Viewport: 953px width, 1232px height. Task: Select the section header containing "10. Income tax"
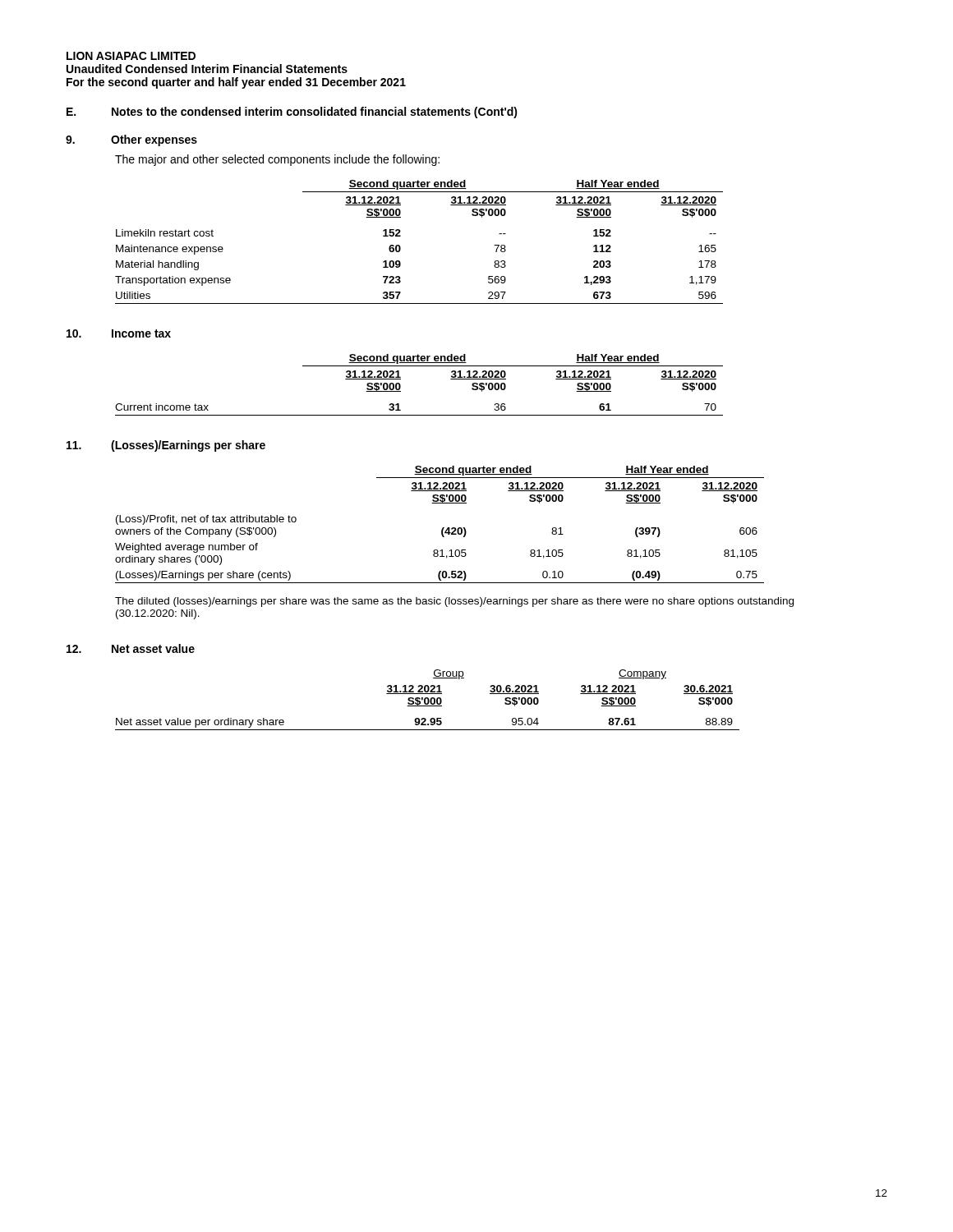click(118, 333)
